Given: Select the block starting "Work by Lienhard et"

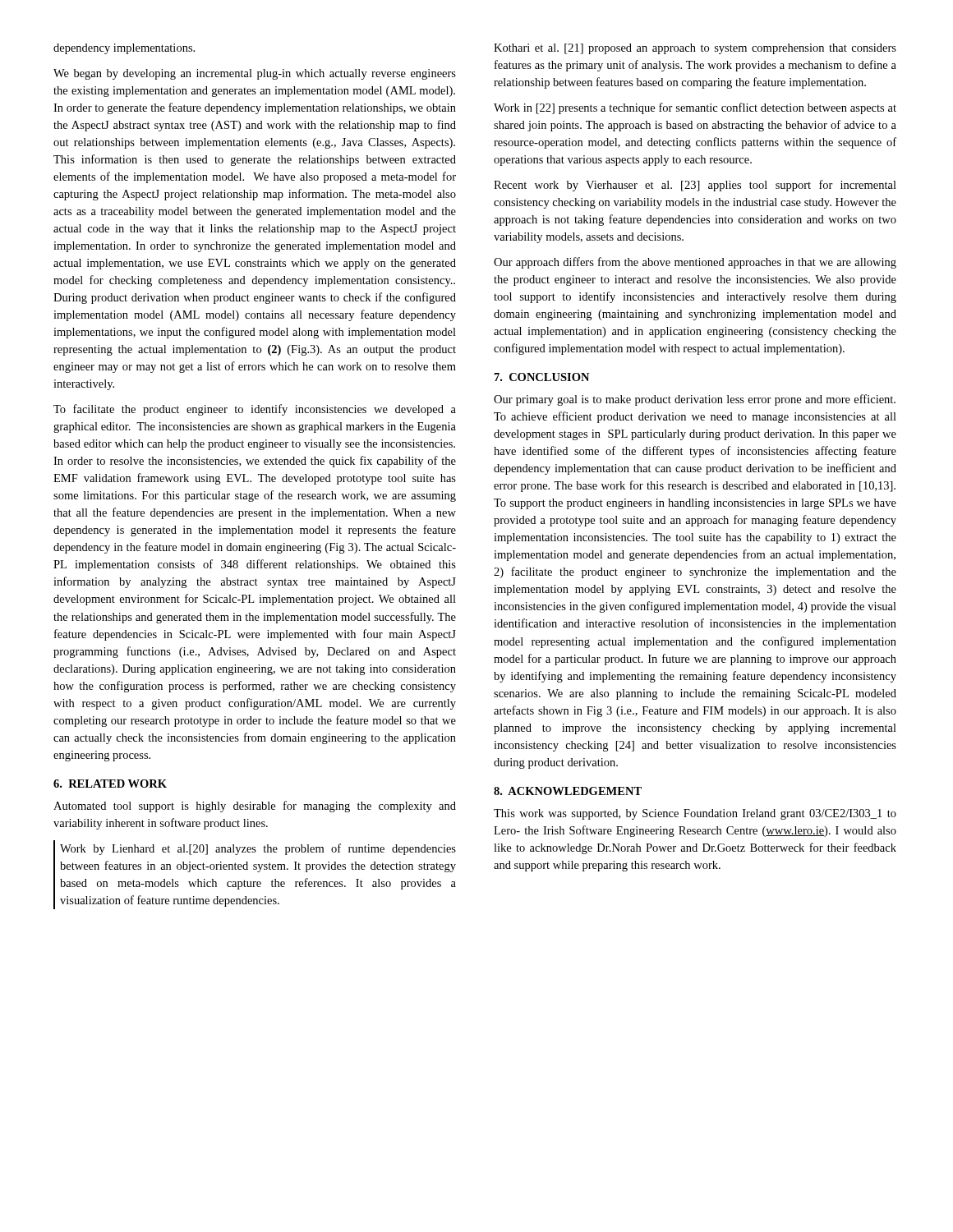Looking at the screenshot, I should coord(258,874).
